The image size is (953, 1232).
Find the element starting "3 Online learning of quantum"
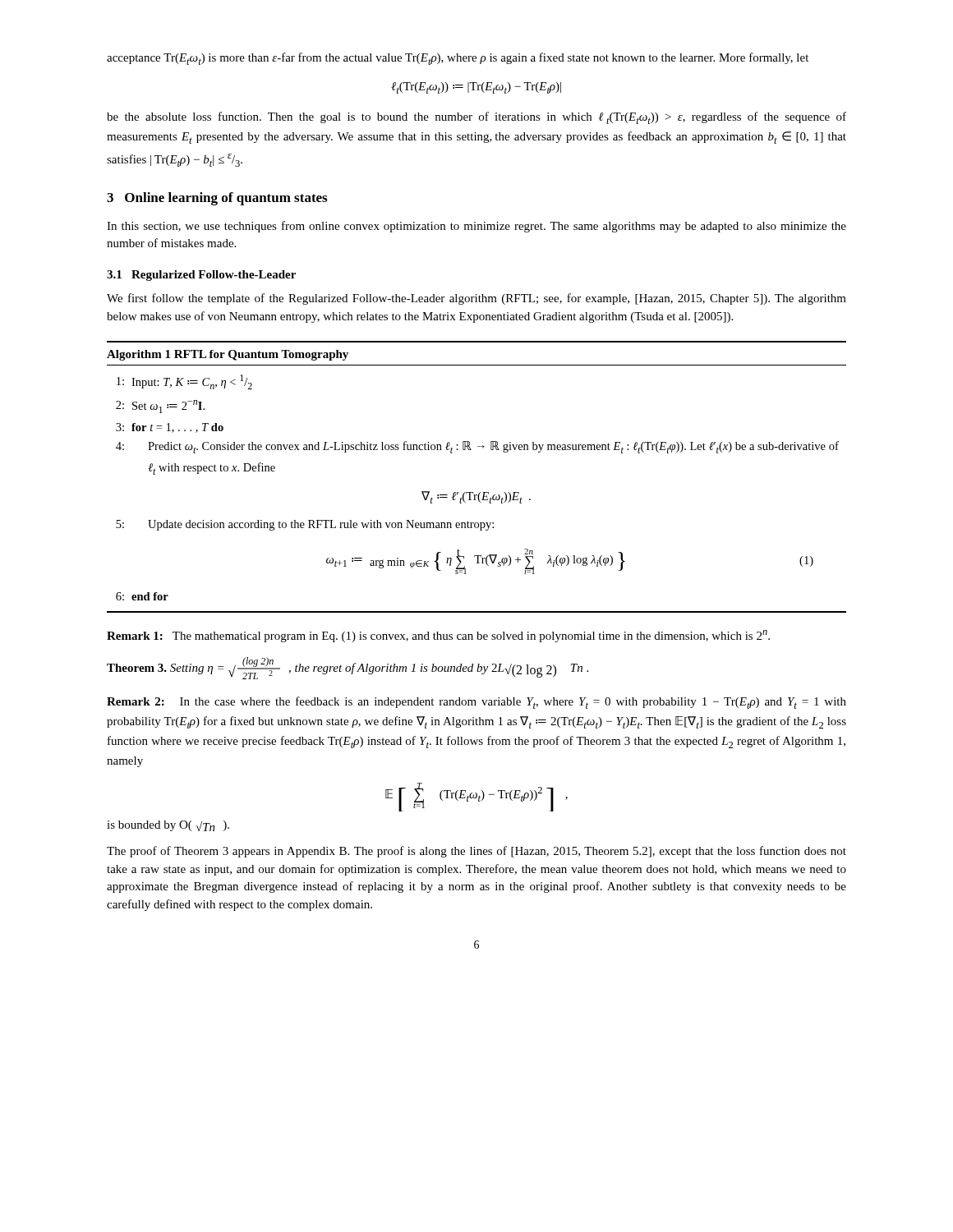(217, 199)
